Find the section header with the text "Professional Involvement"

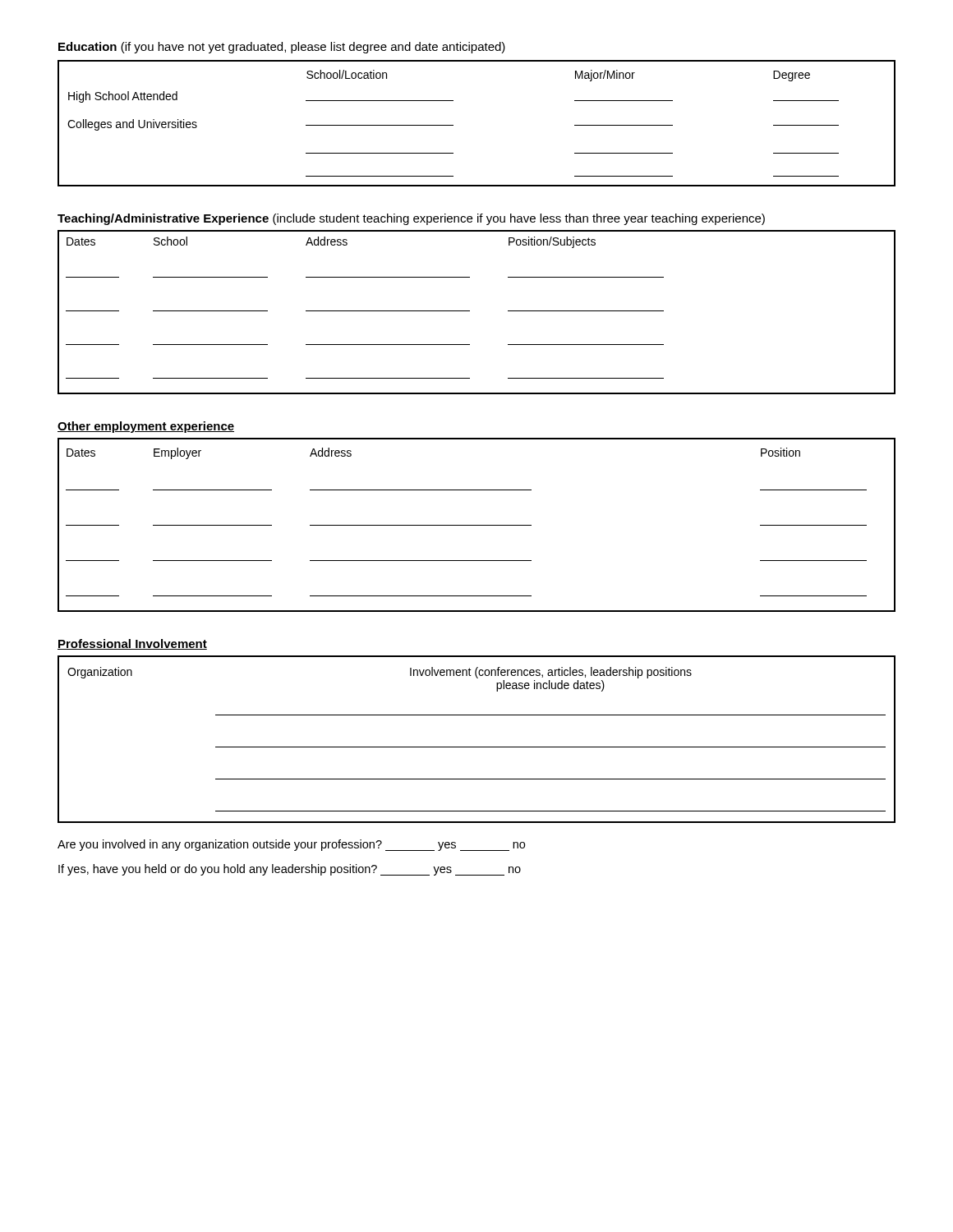(132, 644)
